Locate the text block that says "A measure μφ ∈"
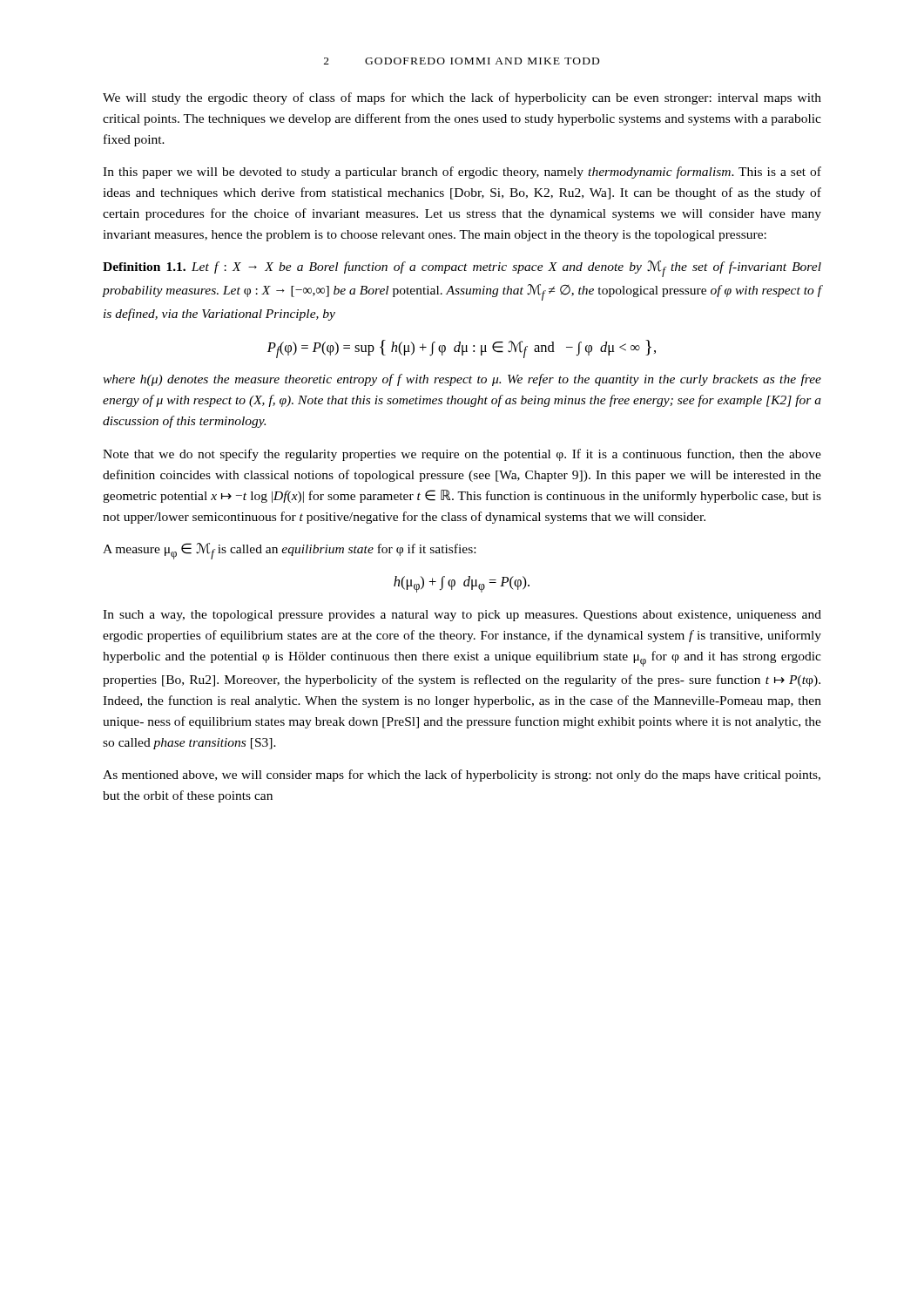This screenshot has width=924, height=1307. (x=462, y=550)
